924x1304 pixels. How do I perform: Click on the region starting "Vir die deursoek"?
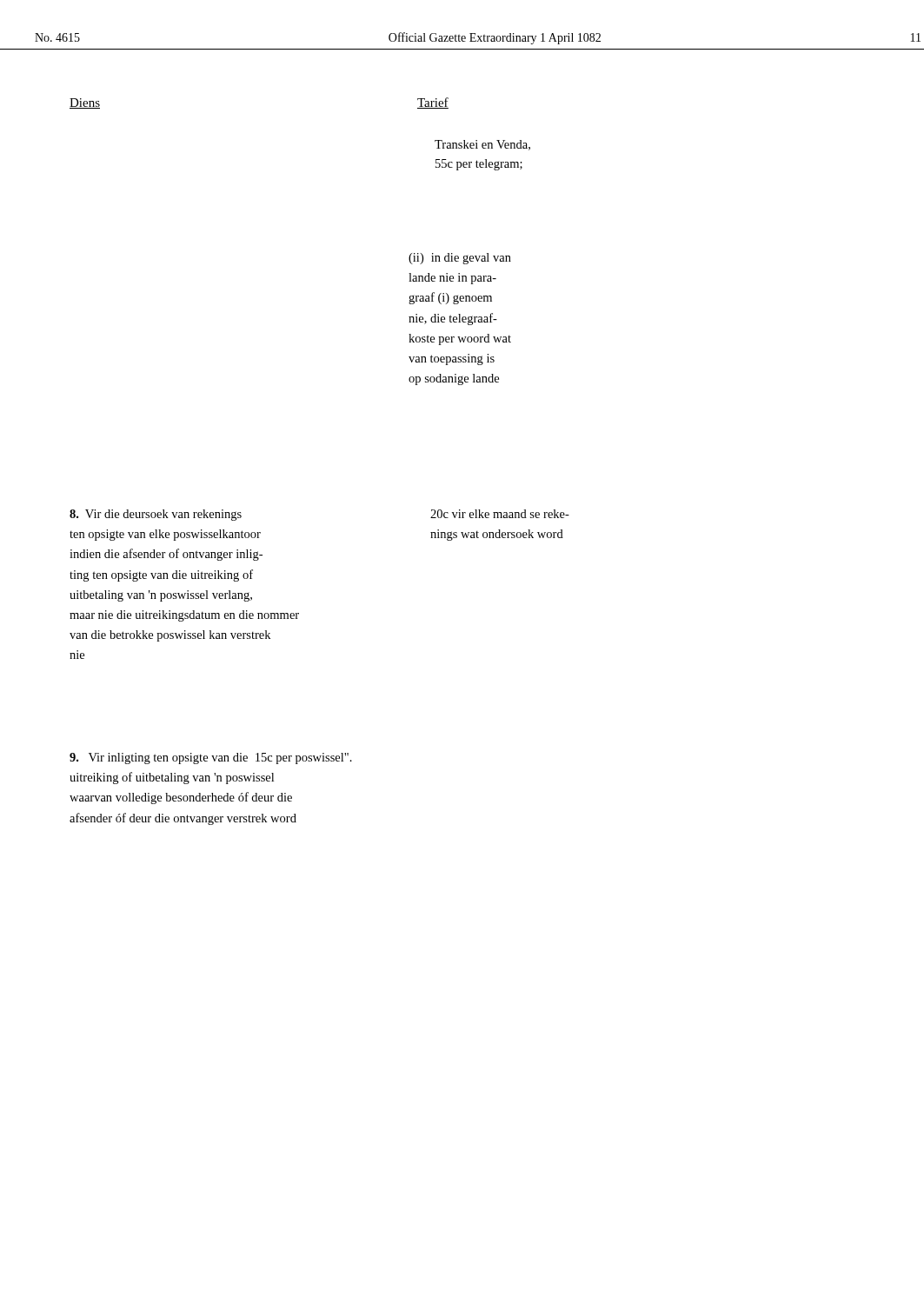[156, 515]
